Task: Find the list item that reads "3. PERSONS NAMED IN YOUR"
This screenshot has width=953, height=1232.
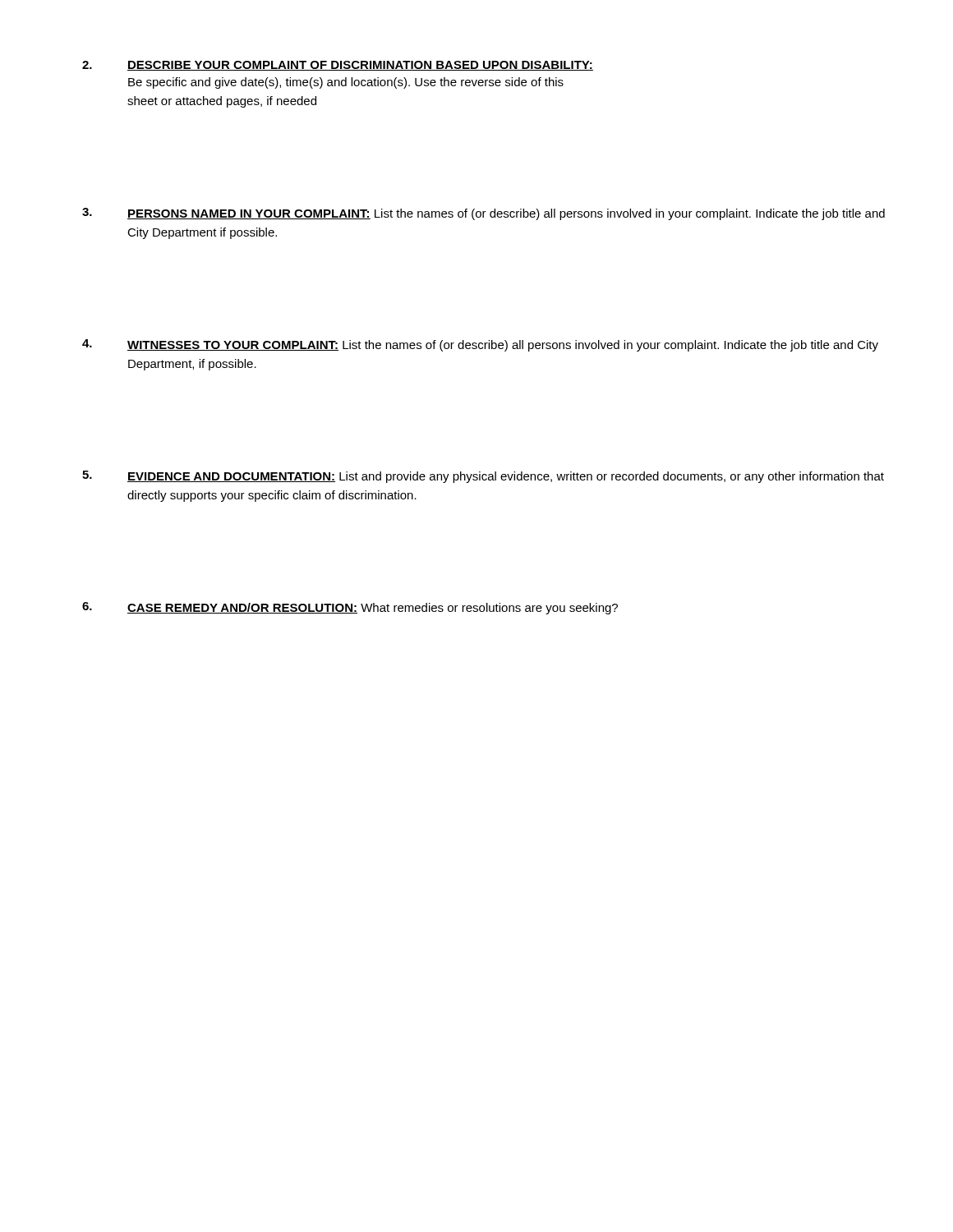Action: pyautogui.click(x=485, y=223)
